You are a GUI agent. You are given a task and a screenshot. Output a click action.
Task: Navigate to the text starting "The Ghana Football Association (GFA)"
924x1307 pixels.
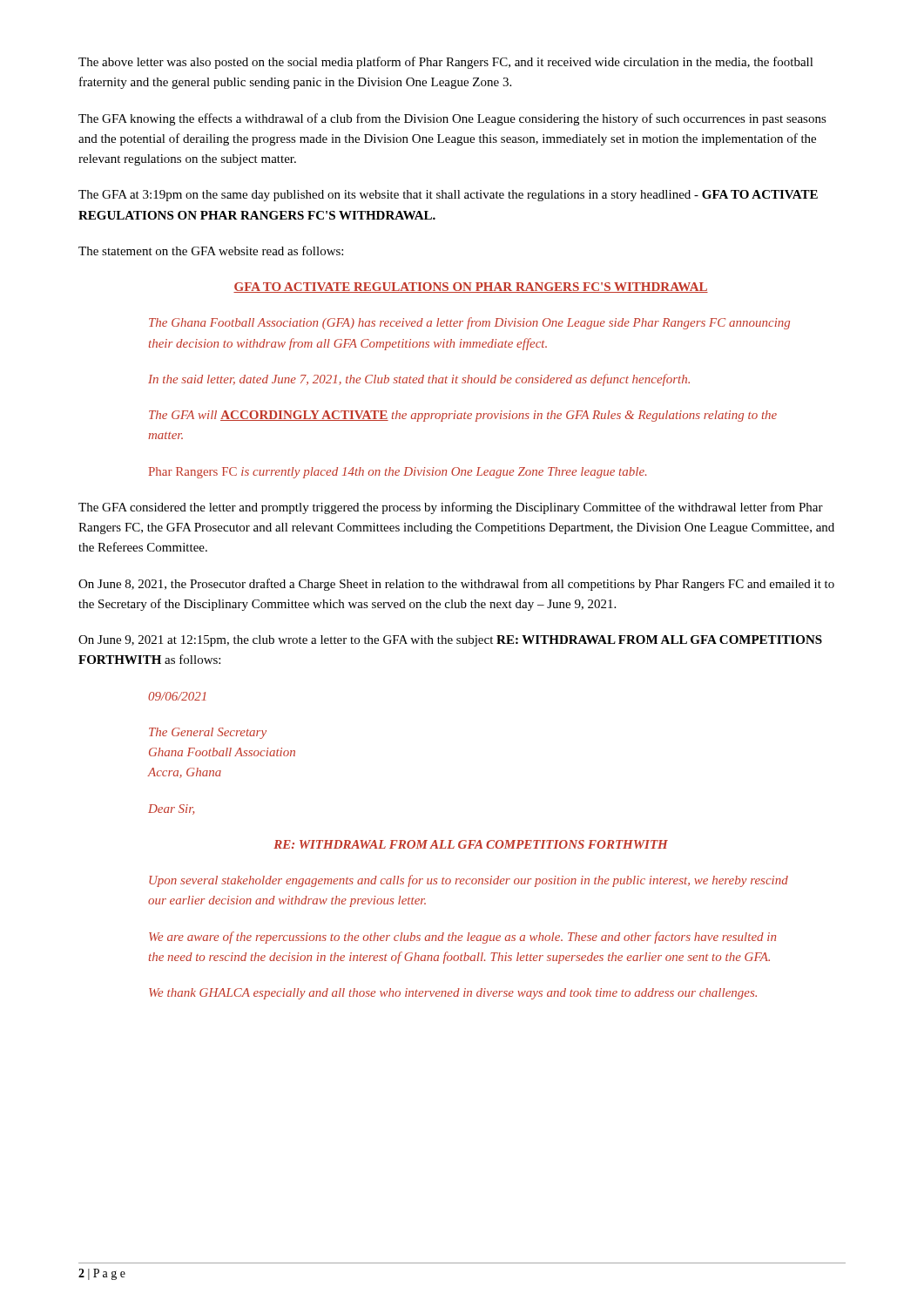point(469,333)
